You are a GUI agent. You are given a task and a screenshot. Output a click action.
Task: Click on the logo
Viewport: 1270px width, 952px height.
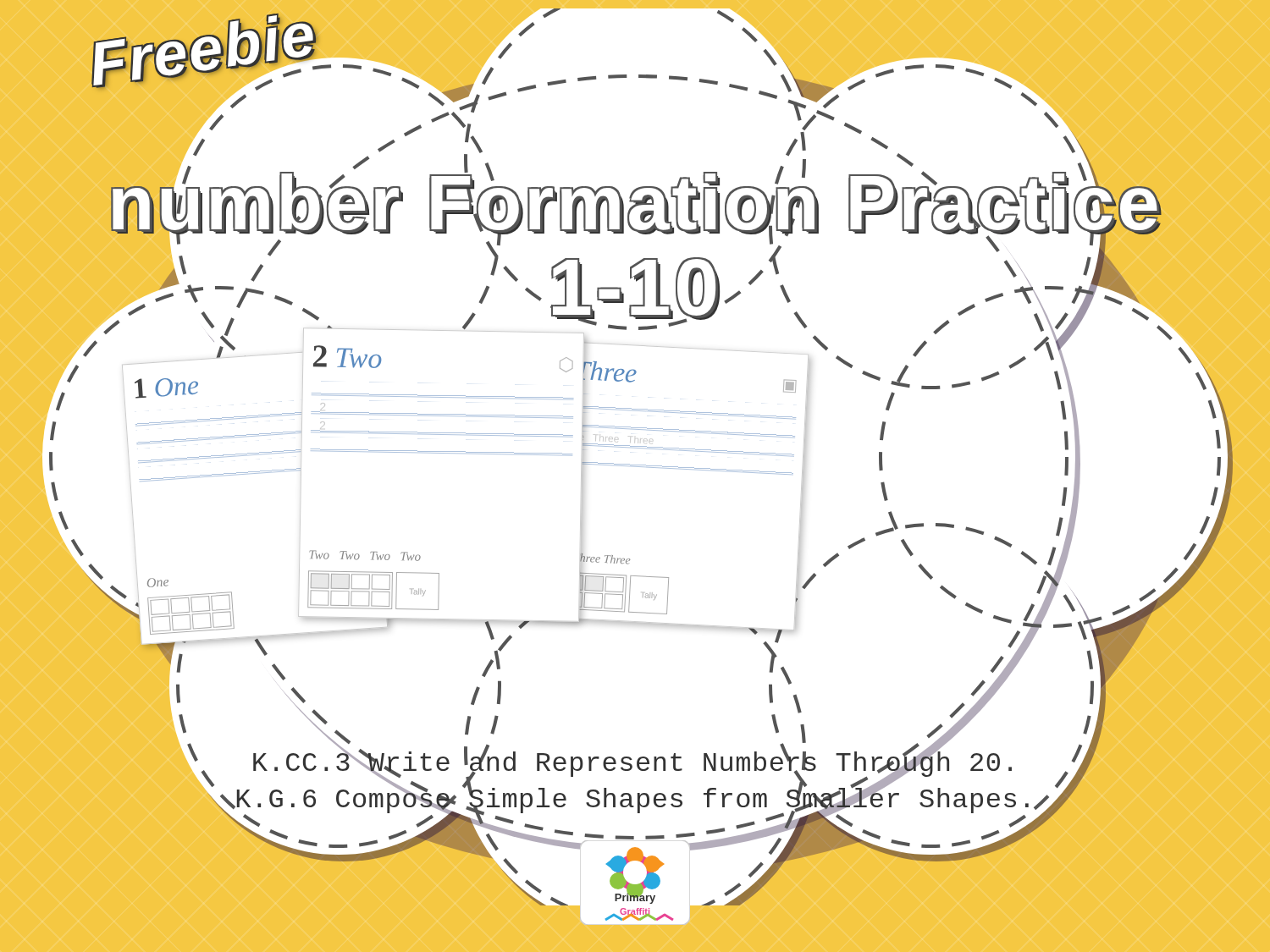(635, 883)
